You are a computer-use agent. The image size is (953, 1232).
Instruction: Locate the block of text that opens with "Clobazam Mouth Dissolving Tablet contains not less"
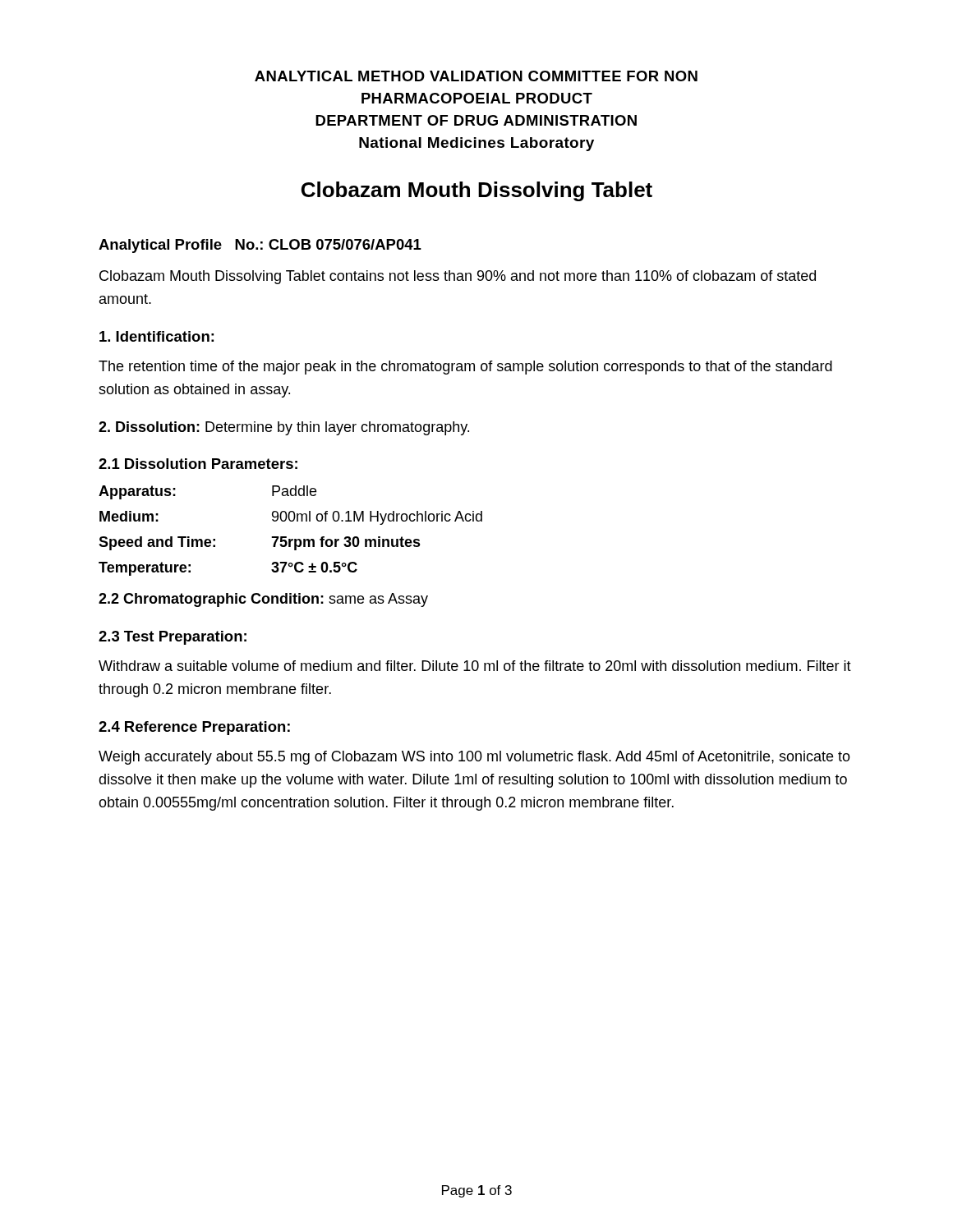(458, 287)
